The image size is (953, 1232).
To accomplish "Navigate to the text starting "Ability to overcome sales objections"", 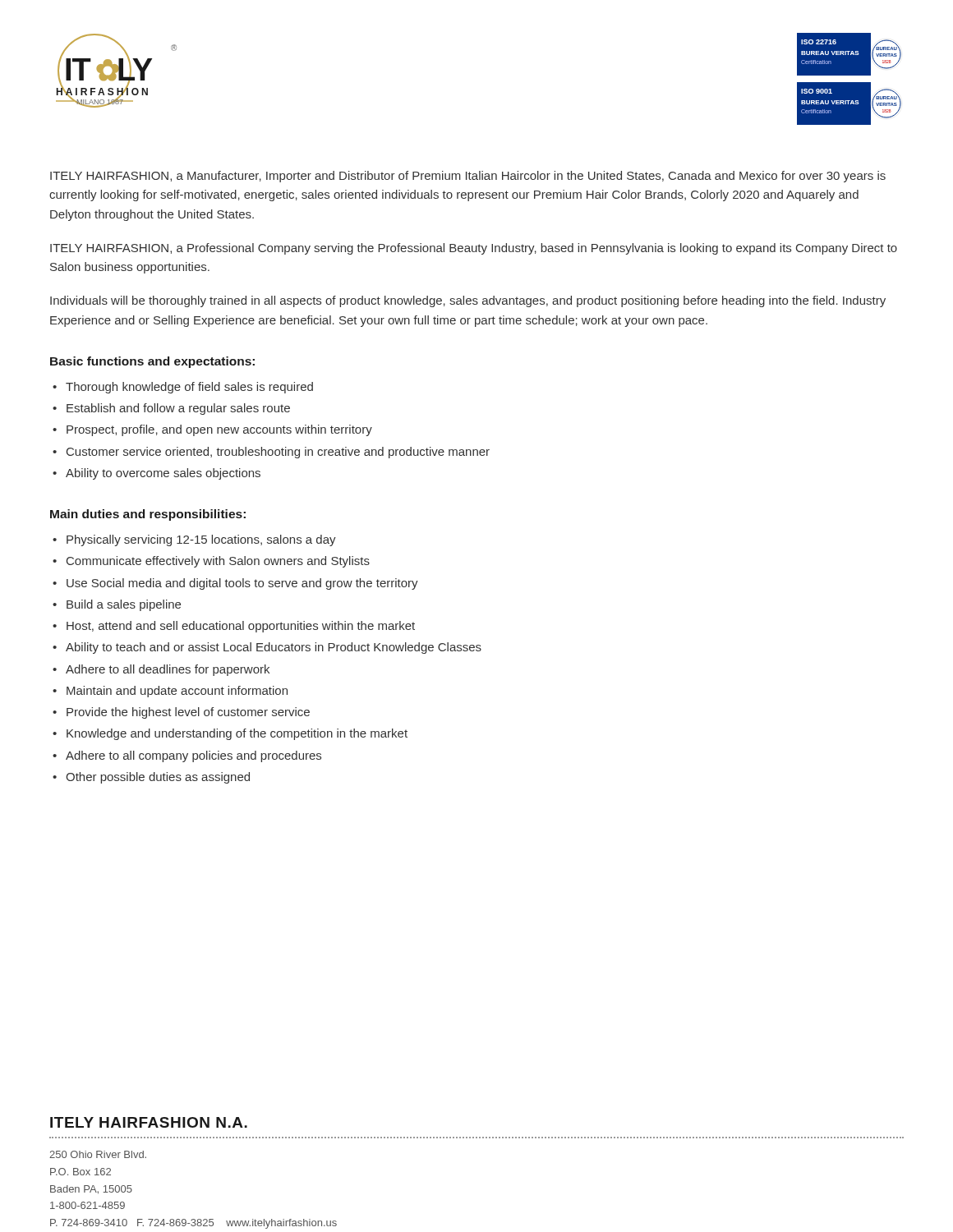I will pos(163,472).
